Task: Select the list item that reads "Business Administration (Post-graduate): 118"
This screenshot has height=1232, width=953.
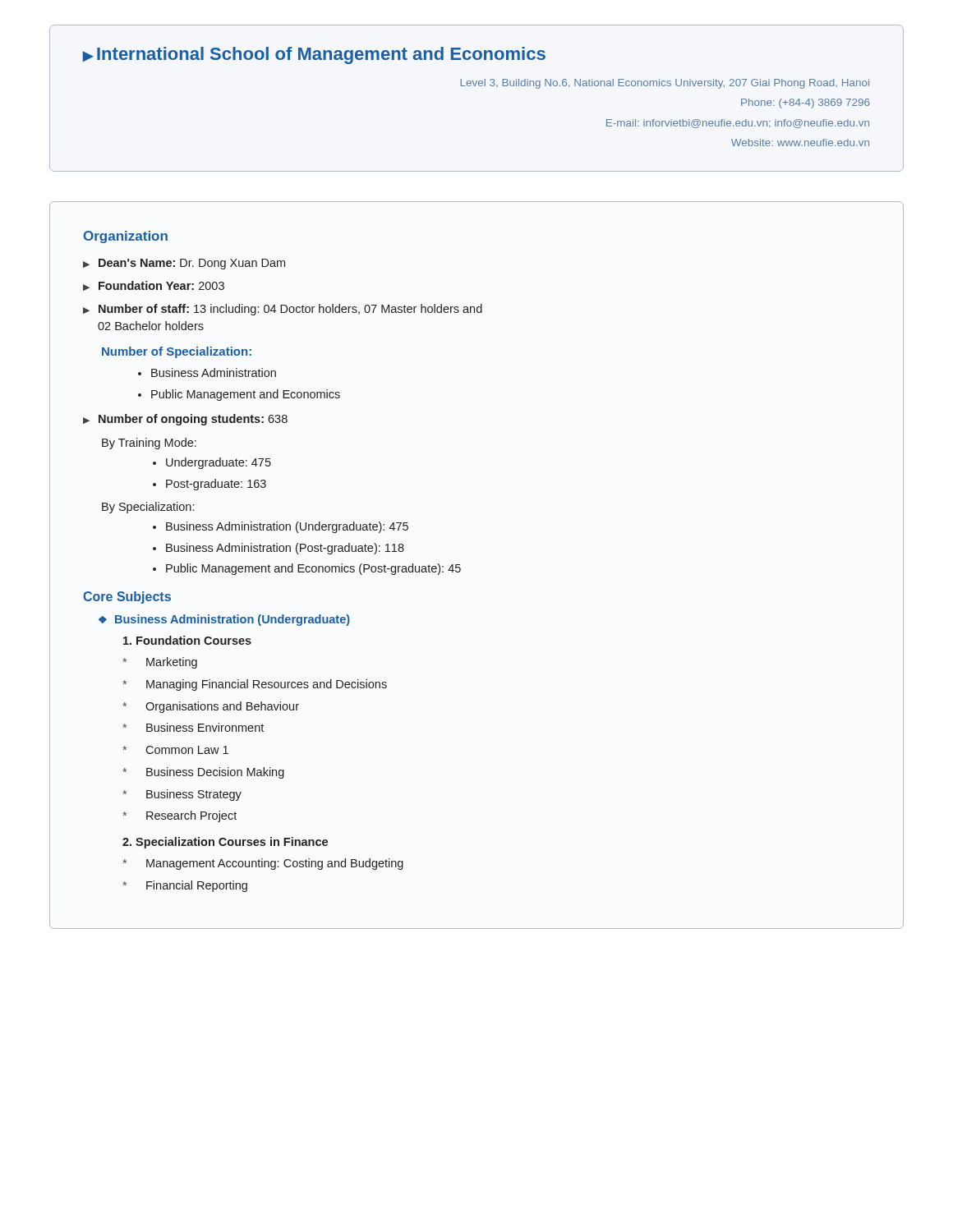Action: (285, 548)
